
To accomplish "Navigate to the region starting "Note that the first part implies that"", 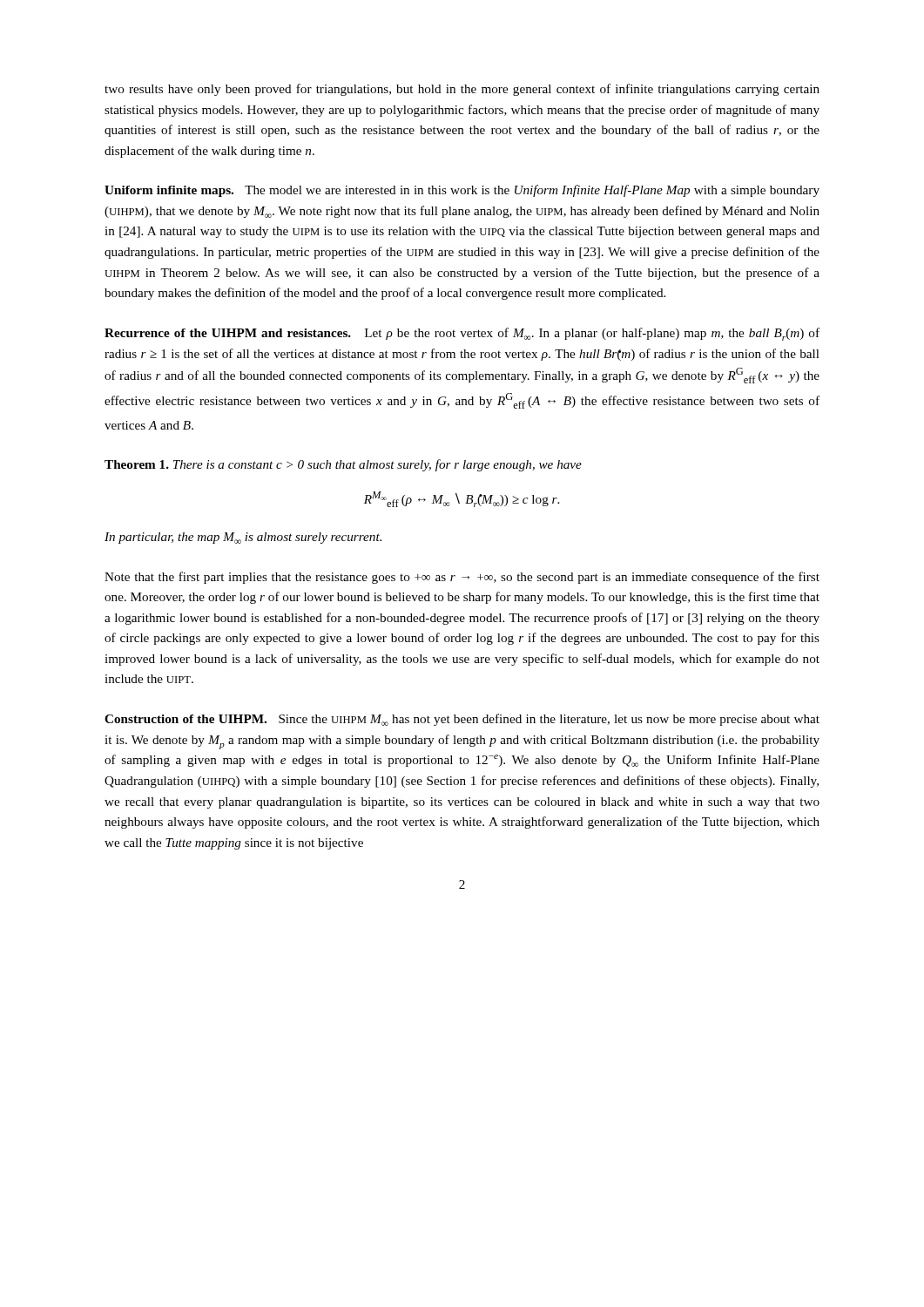I will point(462,627).
